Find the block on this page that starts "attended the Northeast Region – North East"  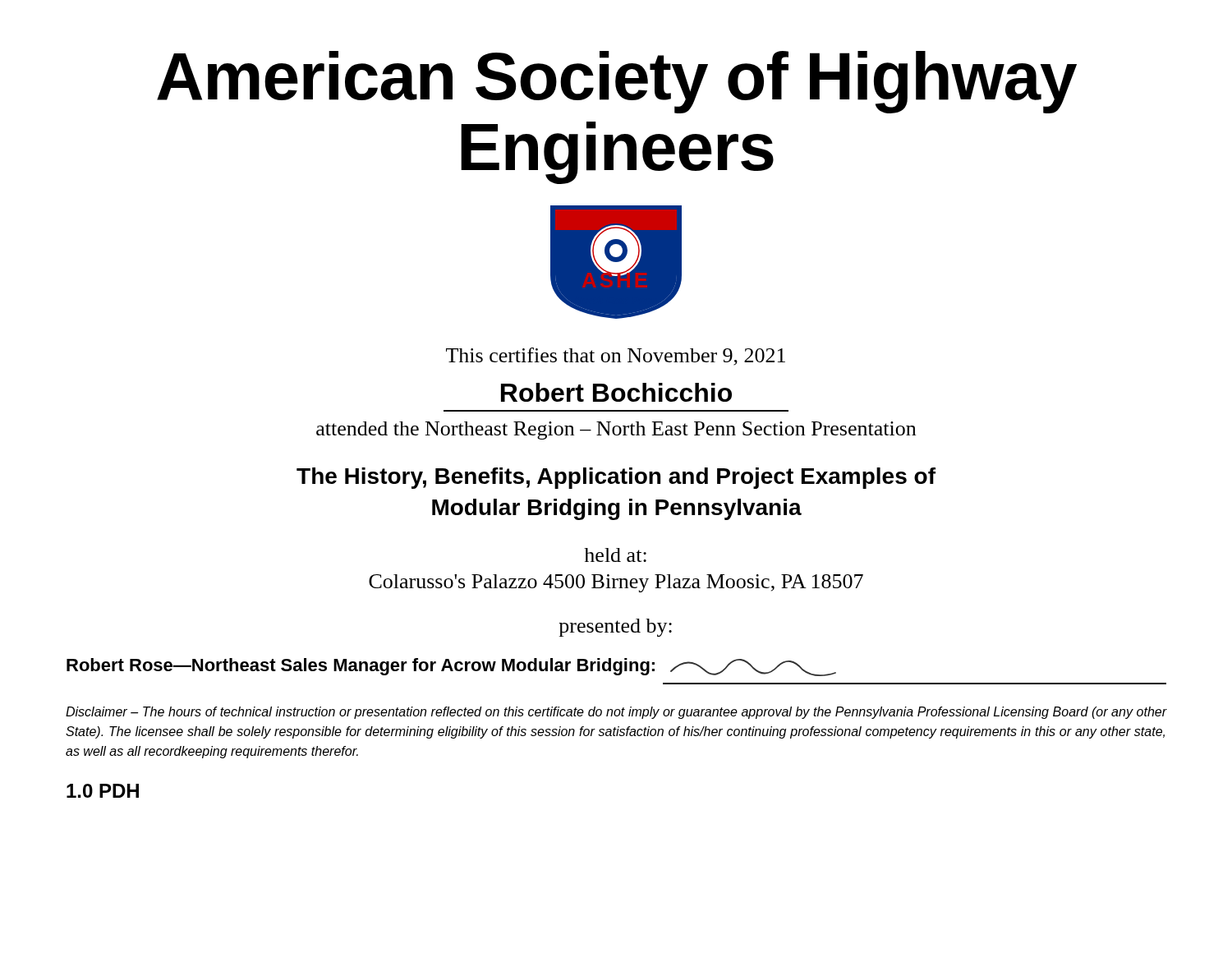click(x=616, y=429)
